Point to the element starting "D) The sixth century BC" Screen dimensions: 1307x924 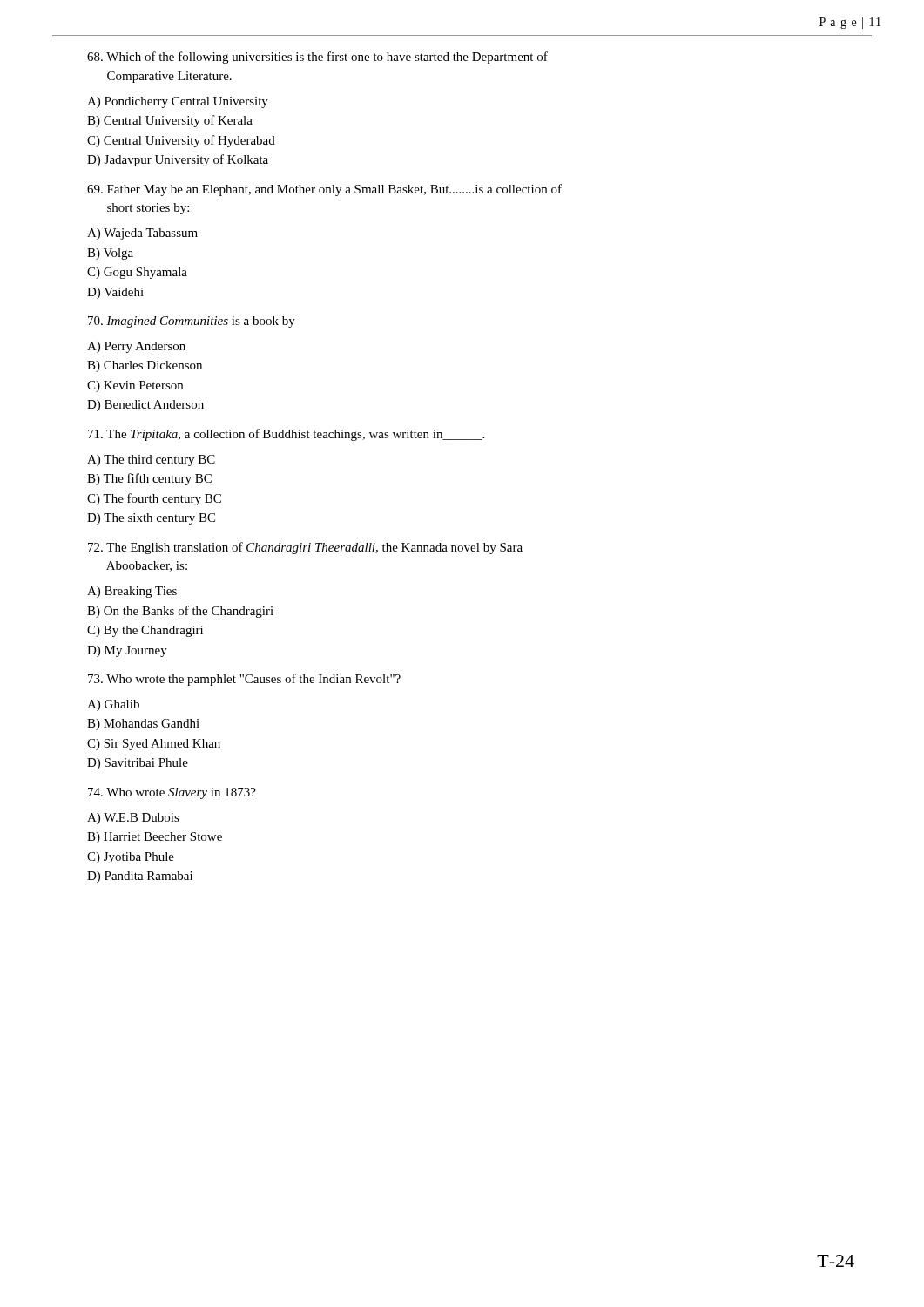152,518
